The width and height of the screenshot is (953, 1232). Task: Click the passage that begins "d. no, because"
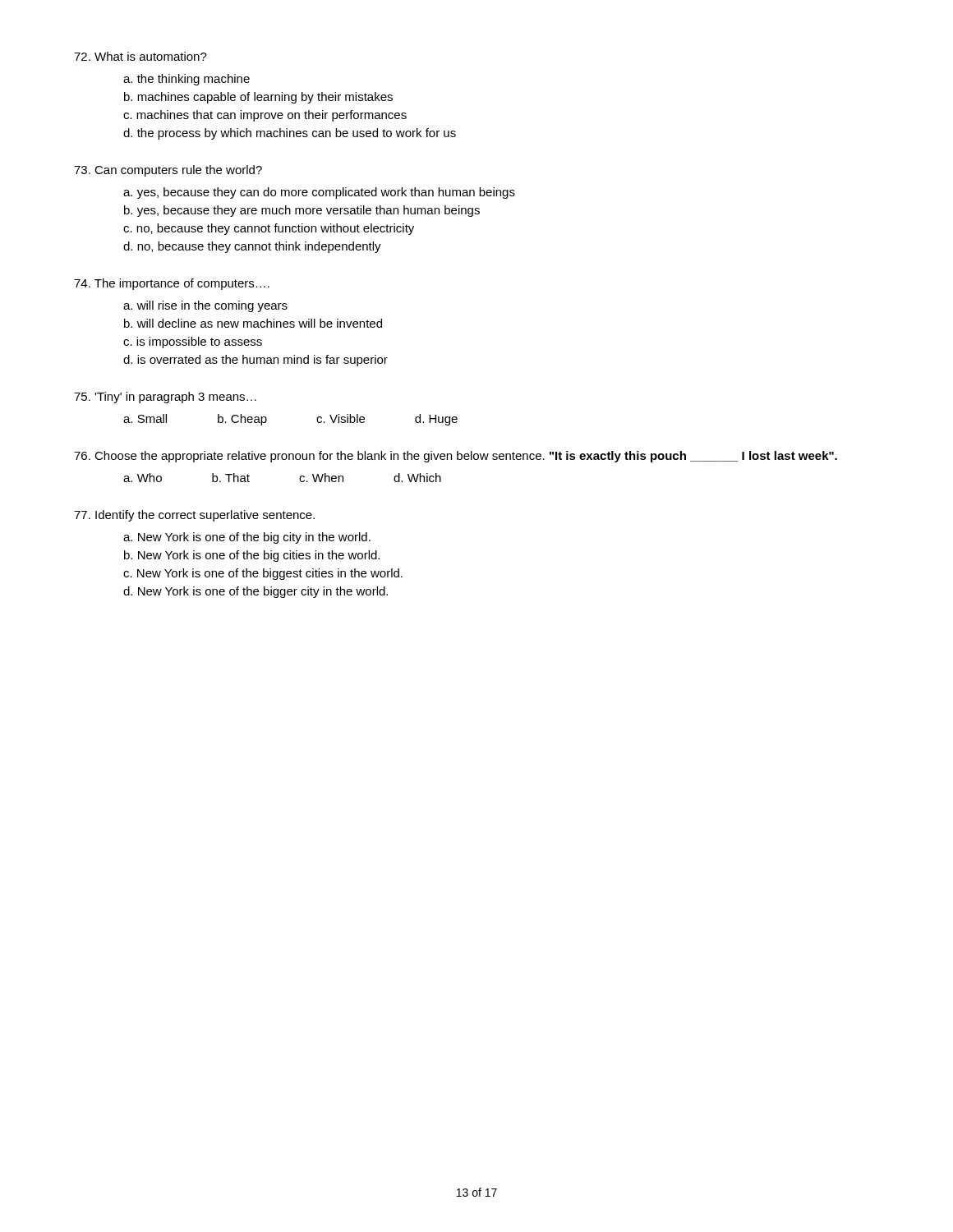point(252,246)
